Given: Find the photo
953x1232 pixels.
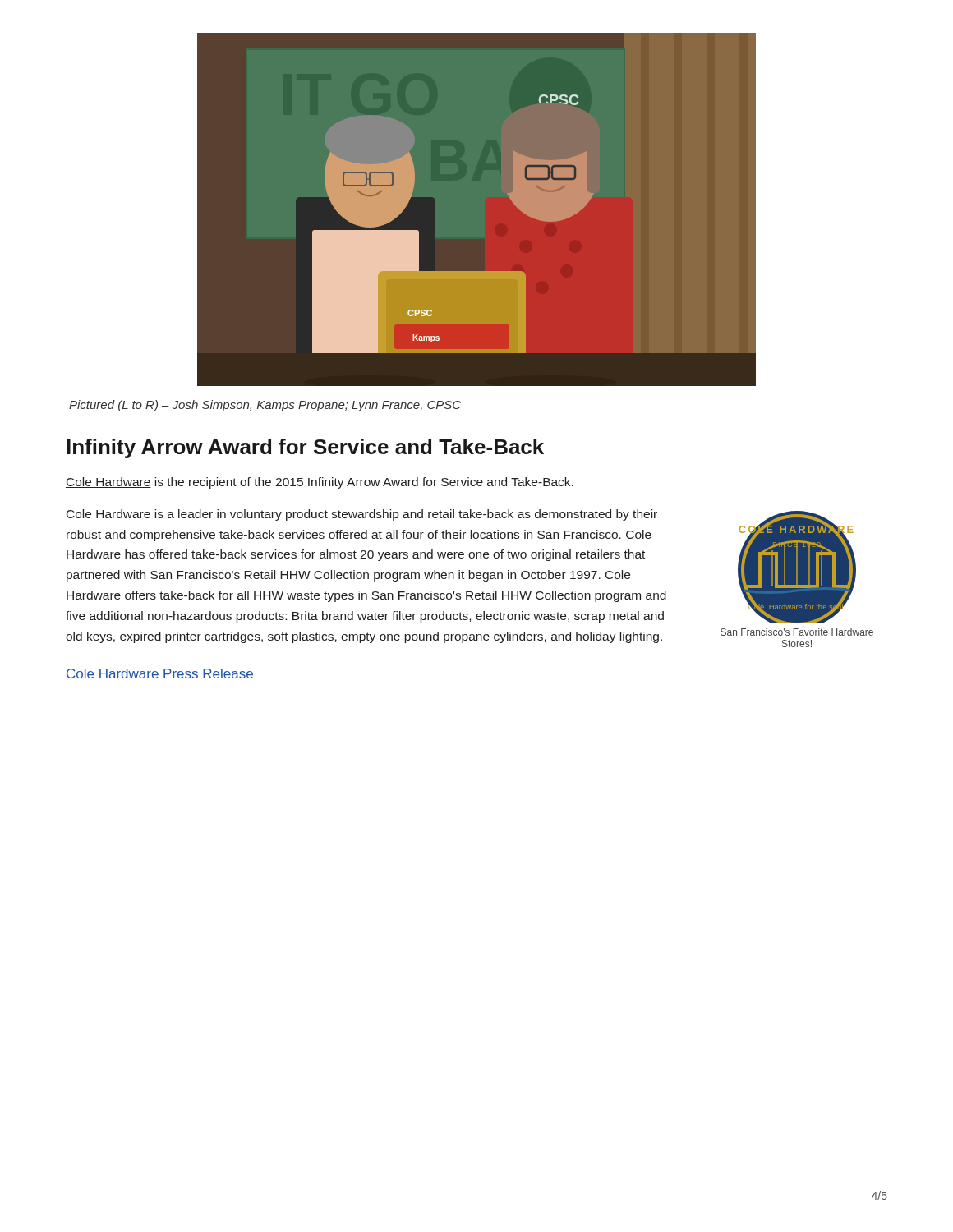Looking at the screenshot, I should [476, 209].
